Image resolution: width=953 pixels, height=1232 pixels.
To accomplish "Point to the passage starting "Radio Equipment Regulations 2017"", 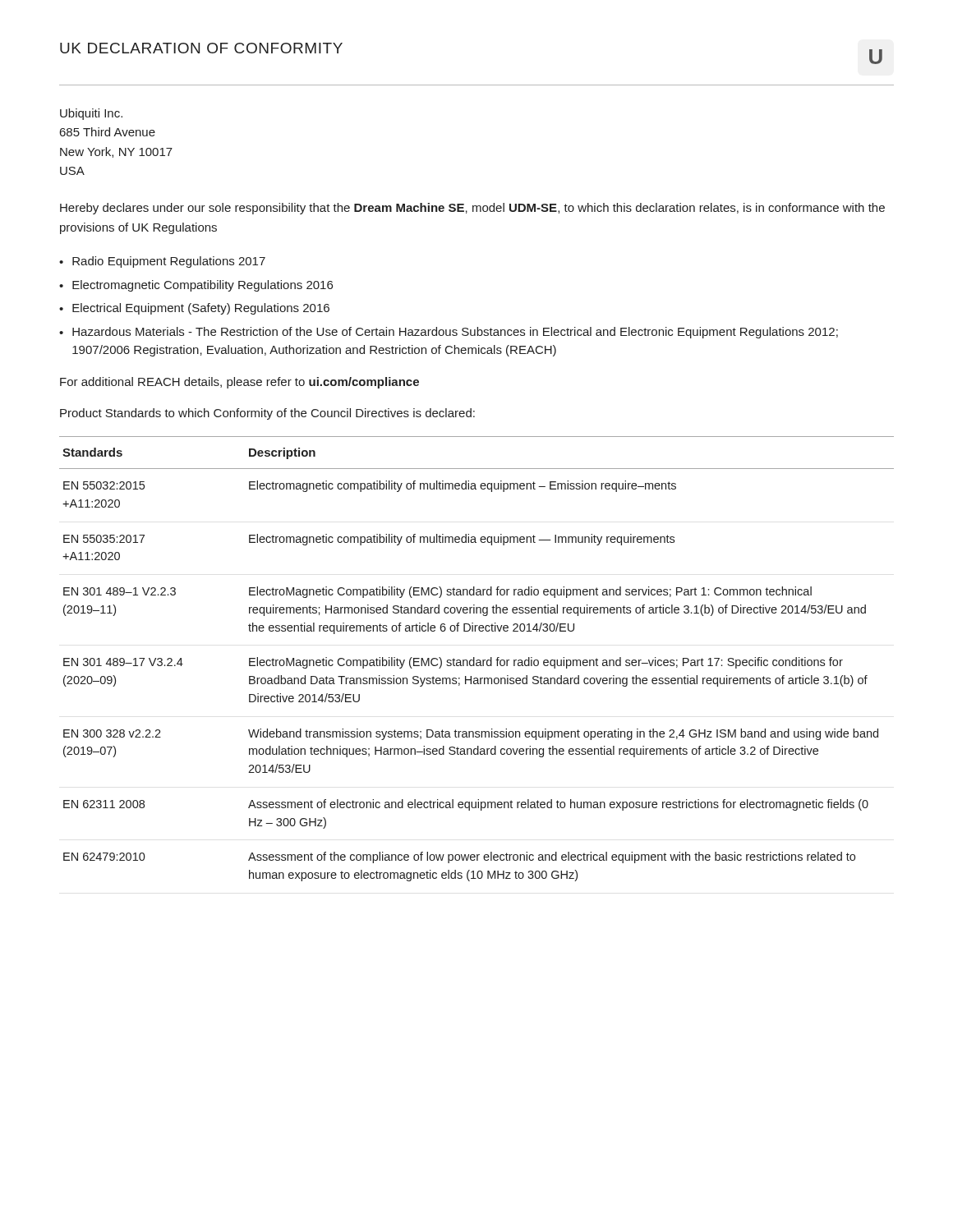I will pos(169,261).
